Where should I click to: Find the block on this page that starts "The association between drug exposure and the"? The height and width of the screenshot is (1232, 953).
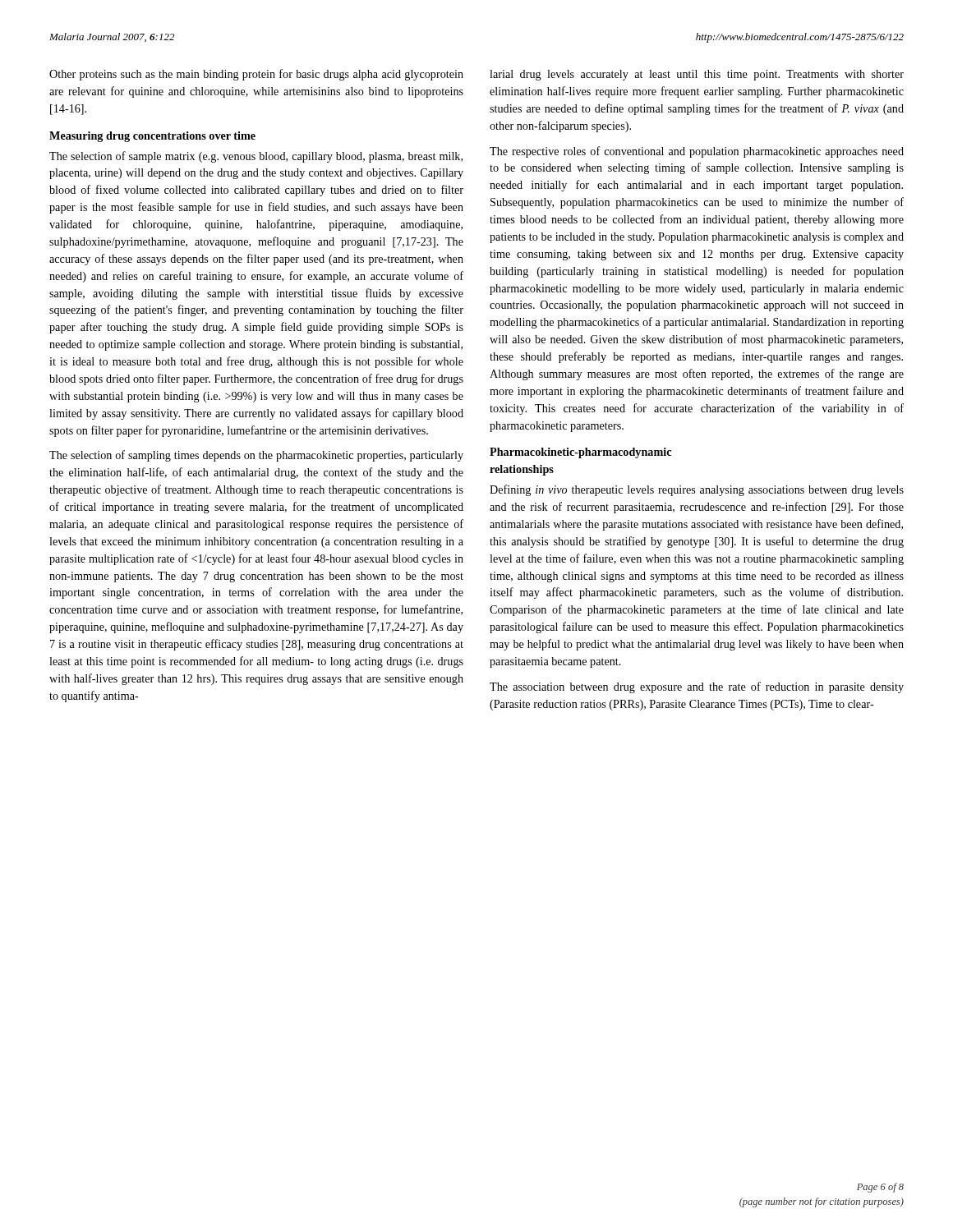697,695
